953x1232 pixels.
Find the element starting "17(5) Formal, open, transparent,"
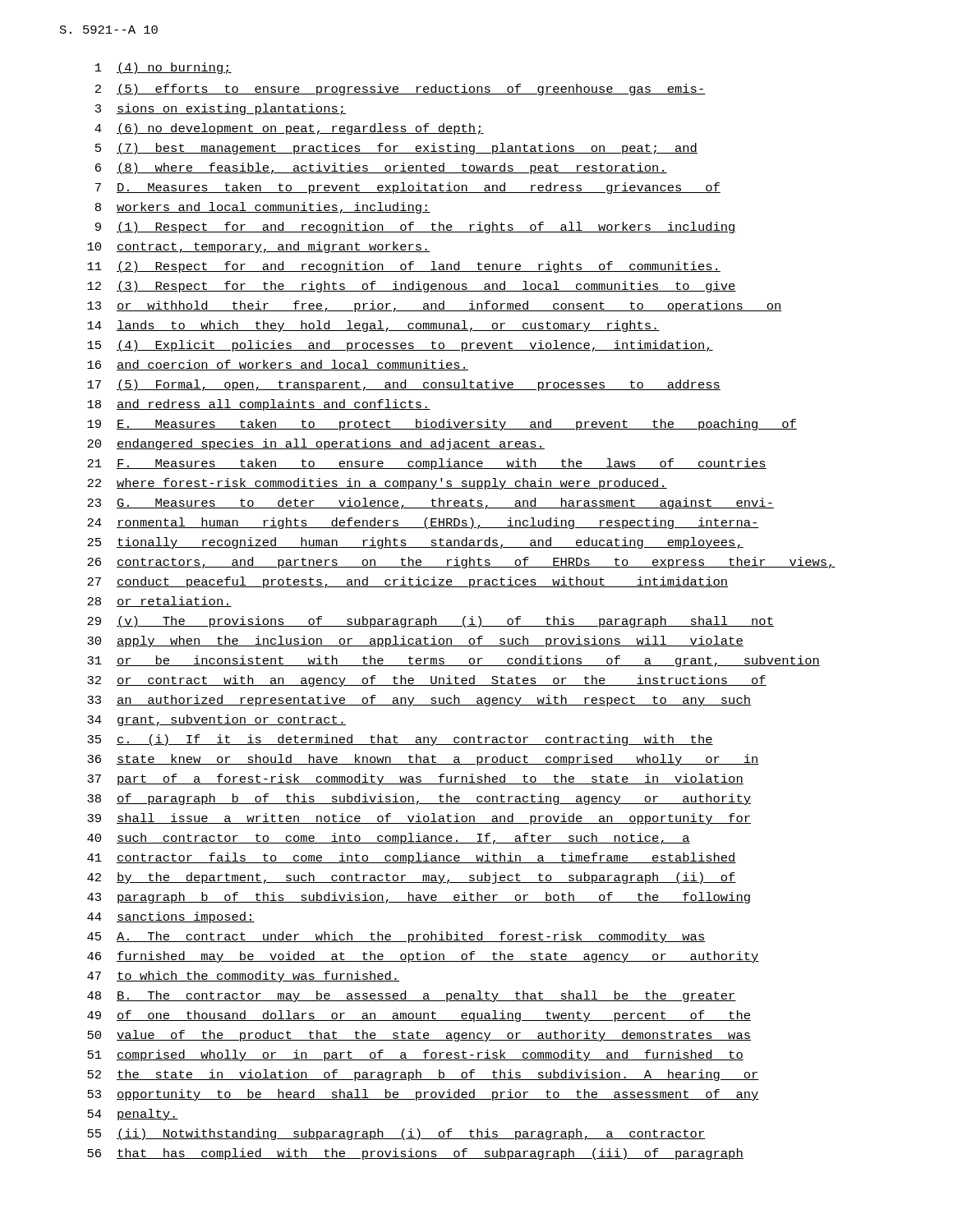pyautogui.click(x=476, y=386)
